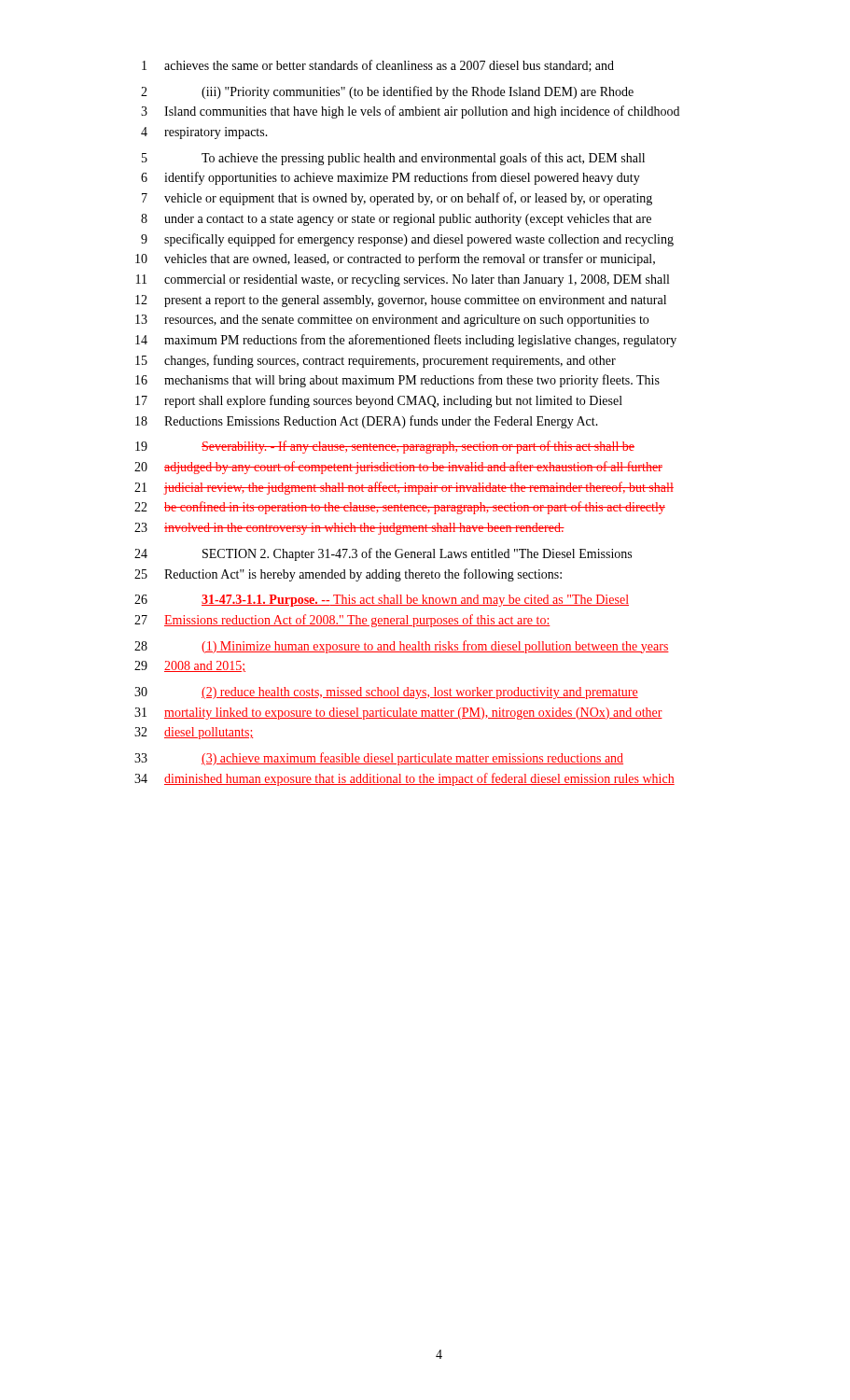Viewport: 850px width, 1400px height.
Task: Click on the text block with the text "20 adjudged by any court of competent jurisdiction"
Action: (x=439, y=468)
